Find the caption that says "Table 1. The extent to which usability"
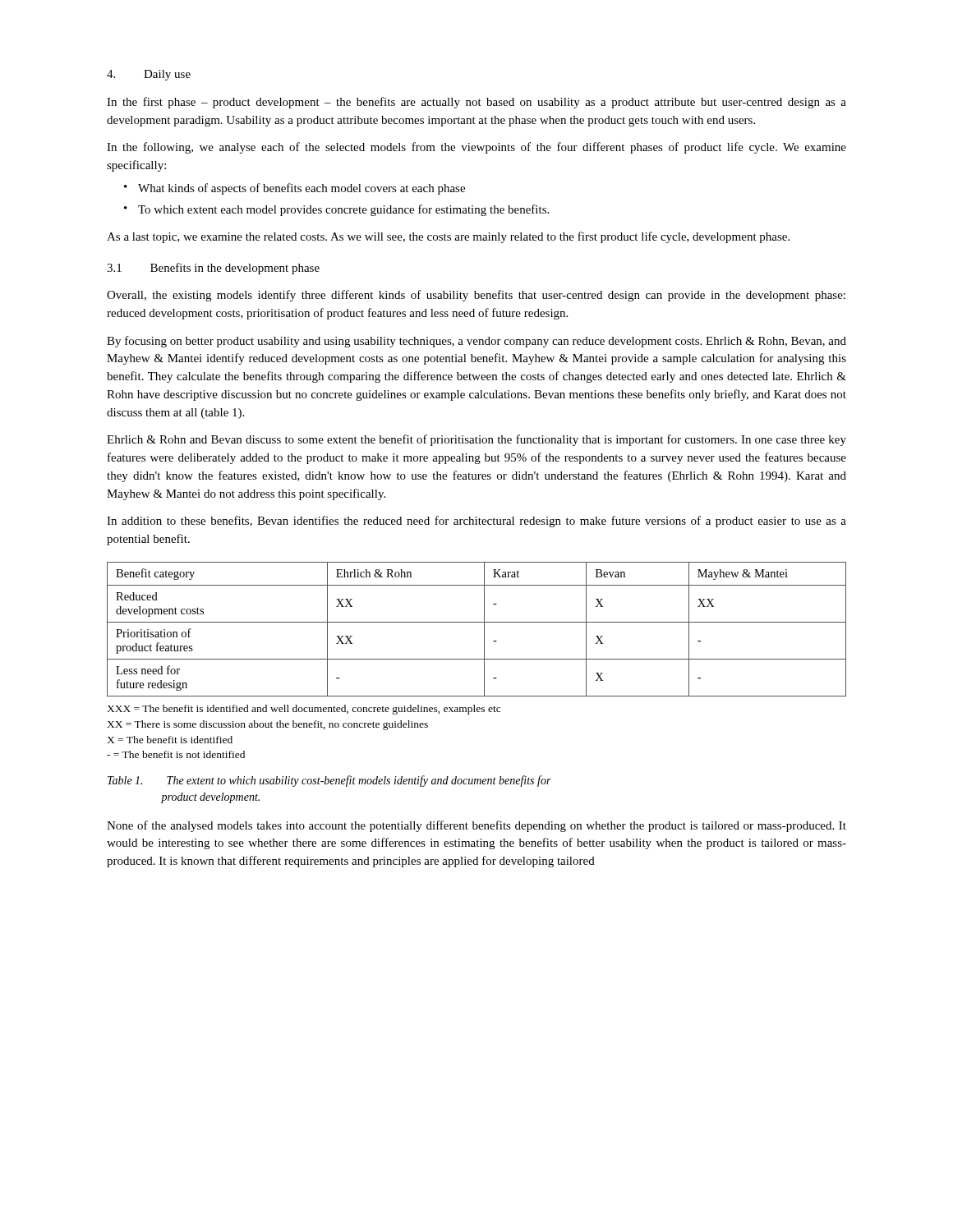The image size is (953, 1232). (x=329, y=789)
